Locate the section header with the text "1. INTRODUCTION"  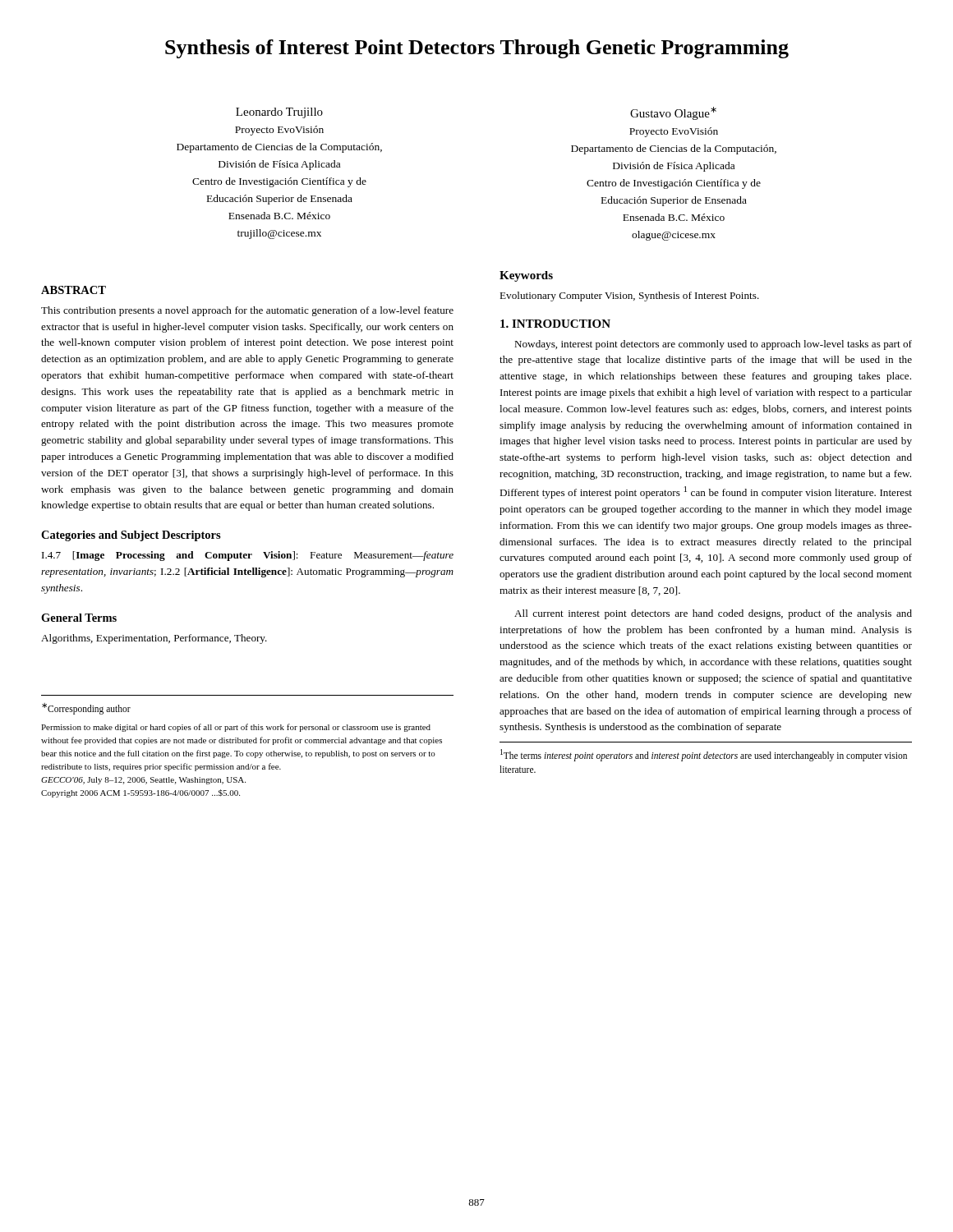tap(555, 323)
